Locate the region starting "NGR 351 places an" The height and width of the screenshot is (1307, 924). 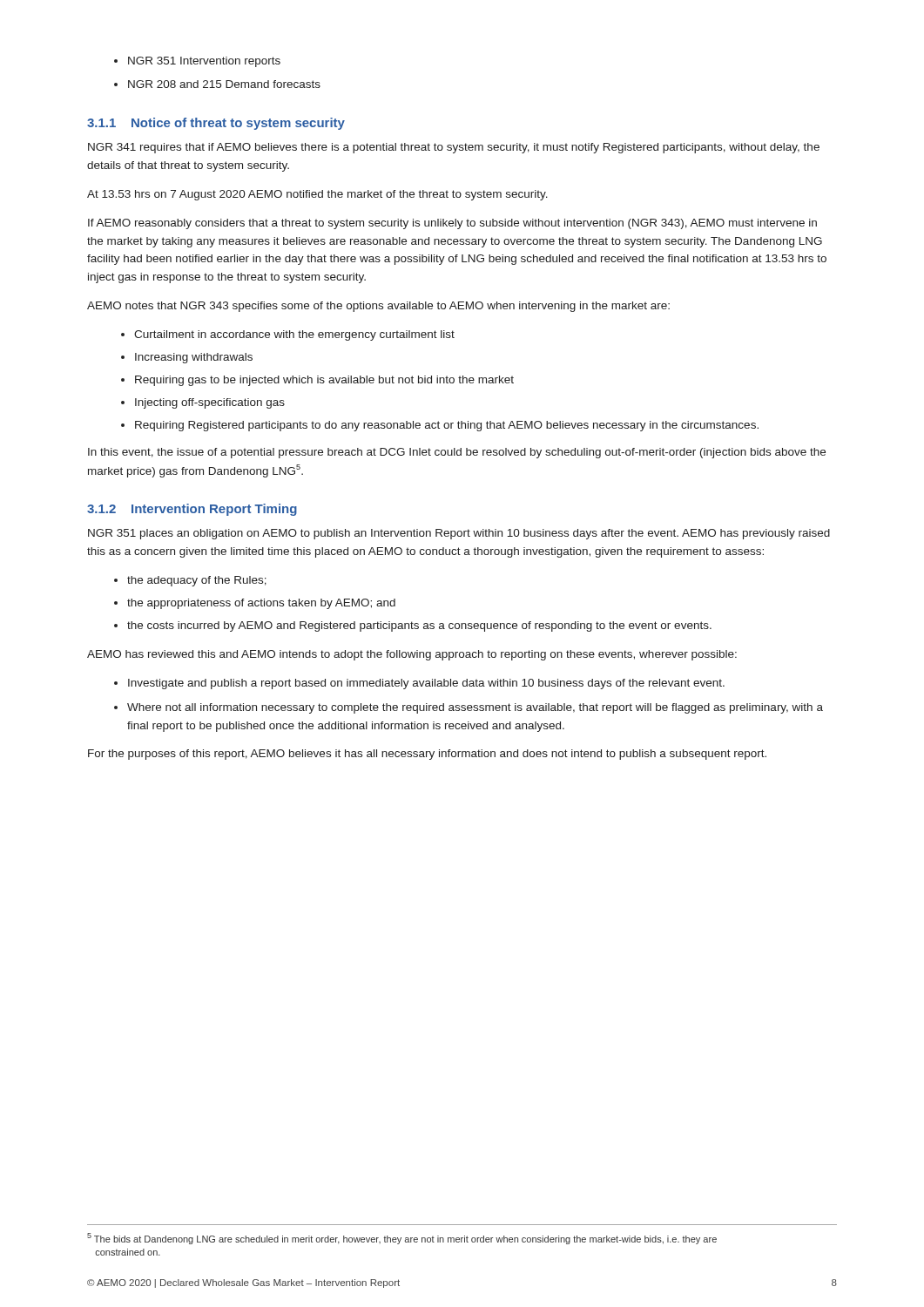pyautogui.click(x=462, y=543)
